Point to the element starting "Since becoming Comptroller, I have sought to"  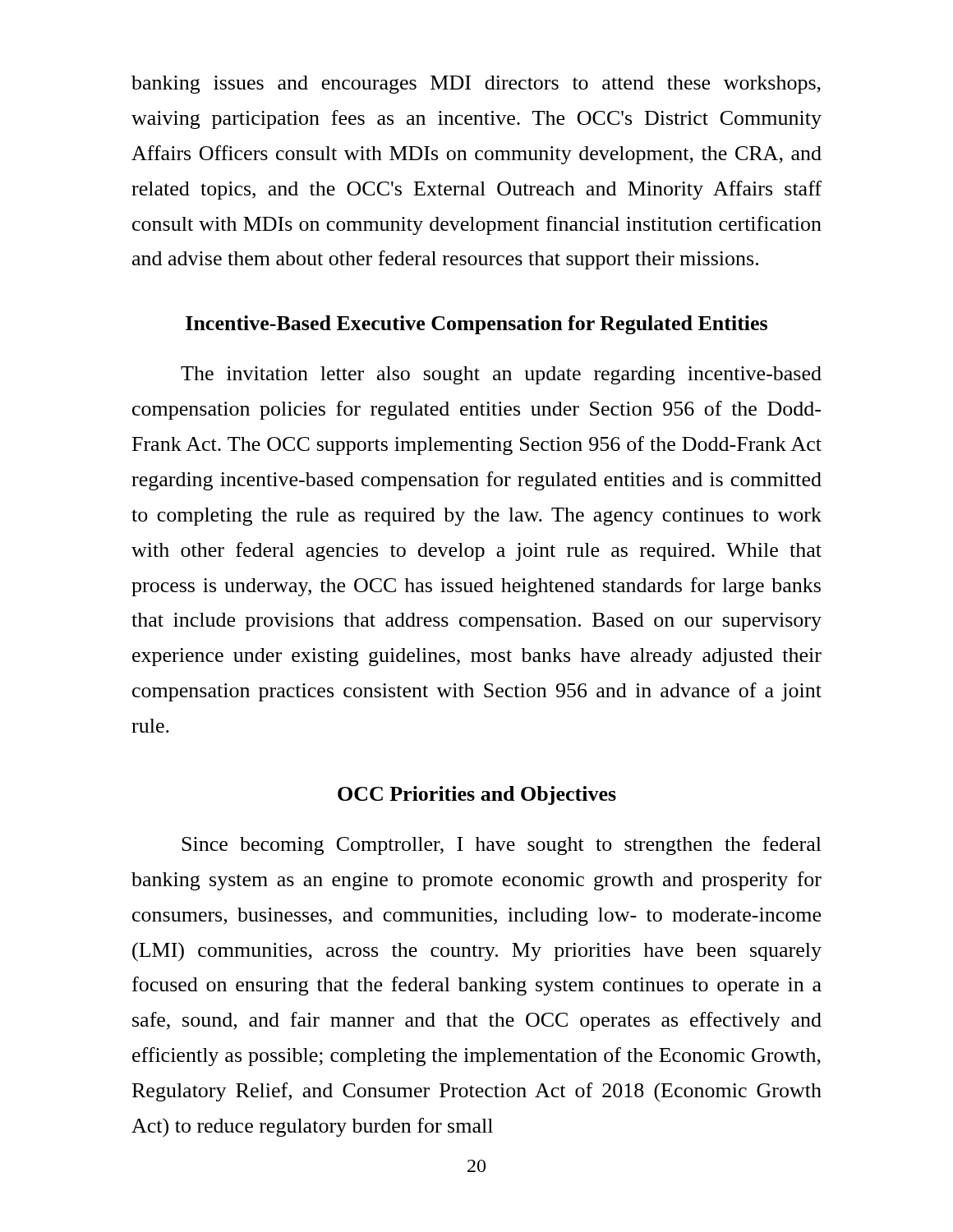(x=476, y=985)
